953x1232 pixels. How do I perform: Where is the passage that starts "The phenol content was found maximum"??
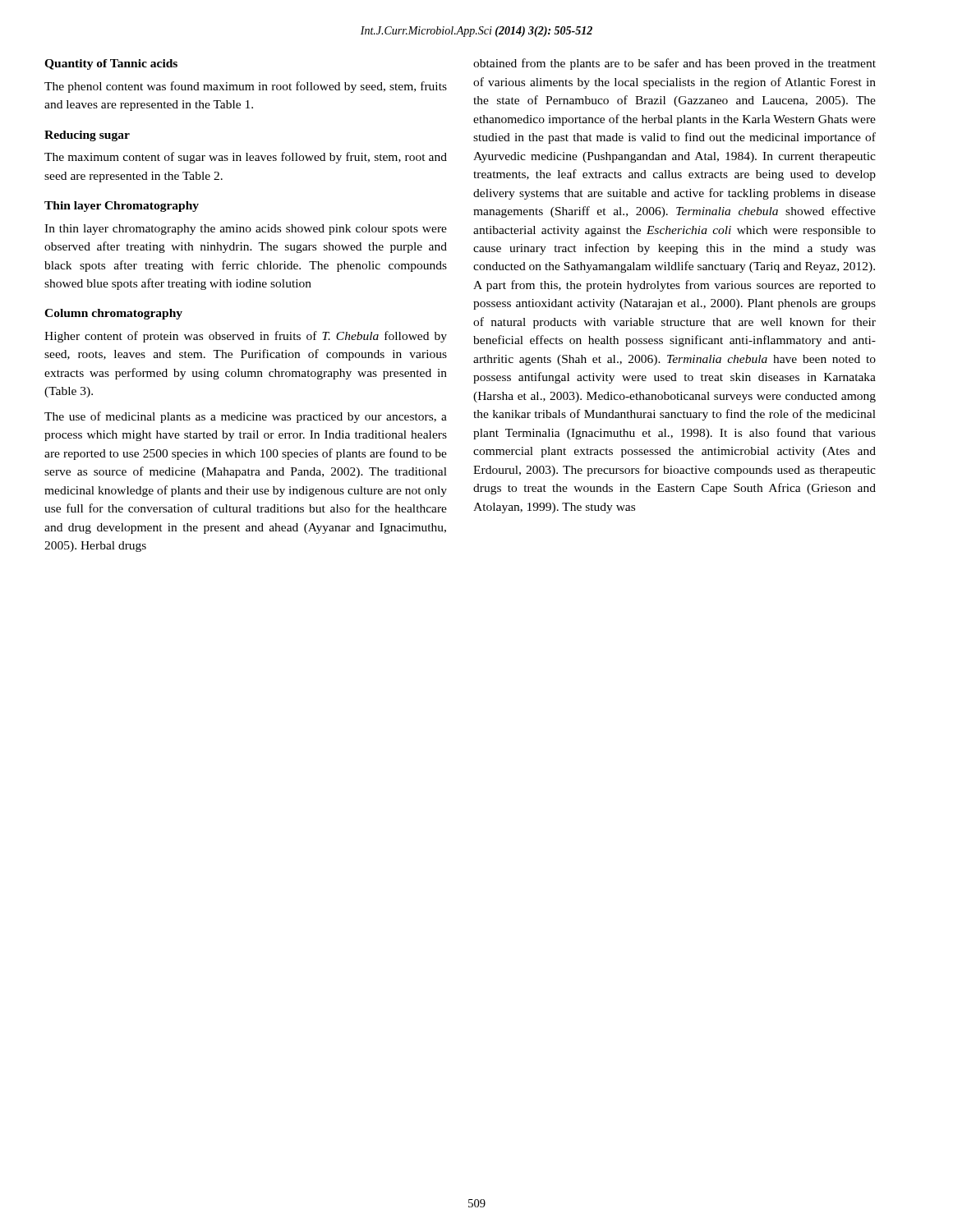point(246,95)
